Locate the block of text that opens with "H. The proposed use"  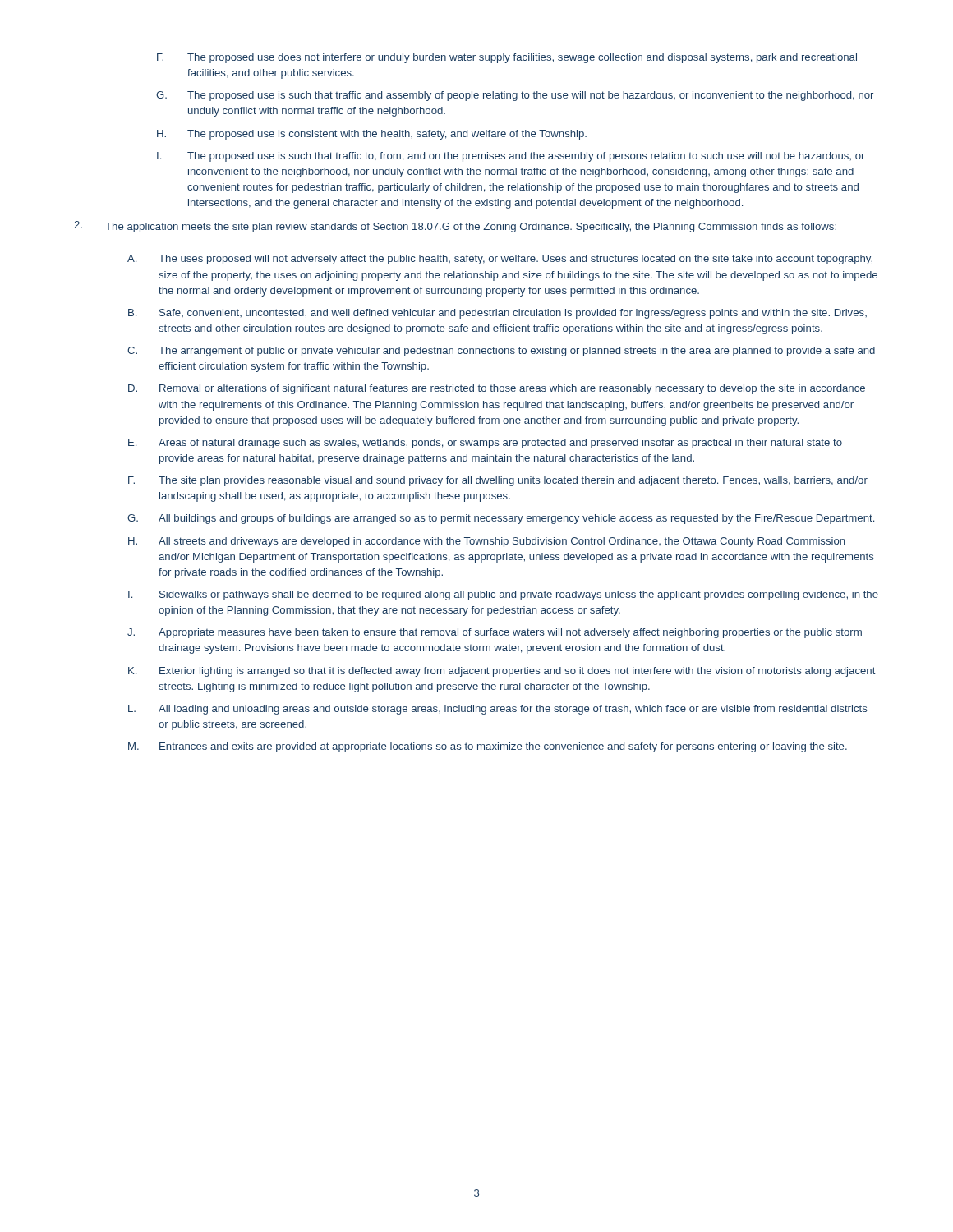pyautogui.click(x=518, y=133)
